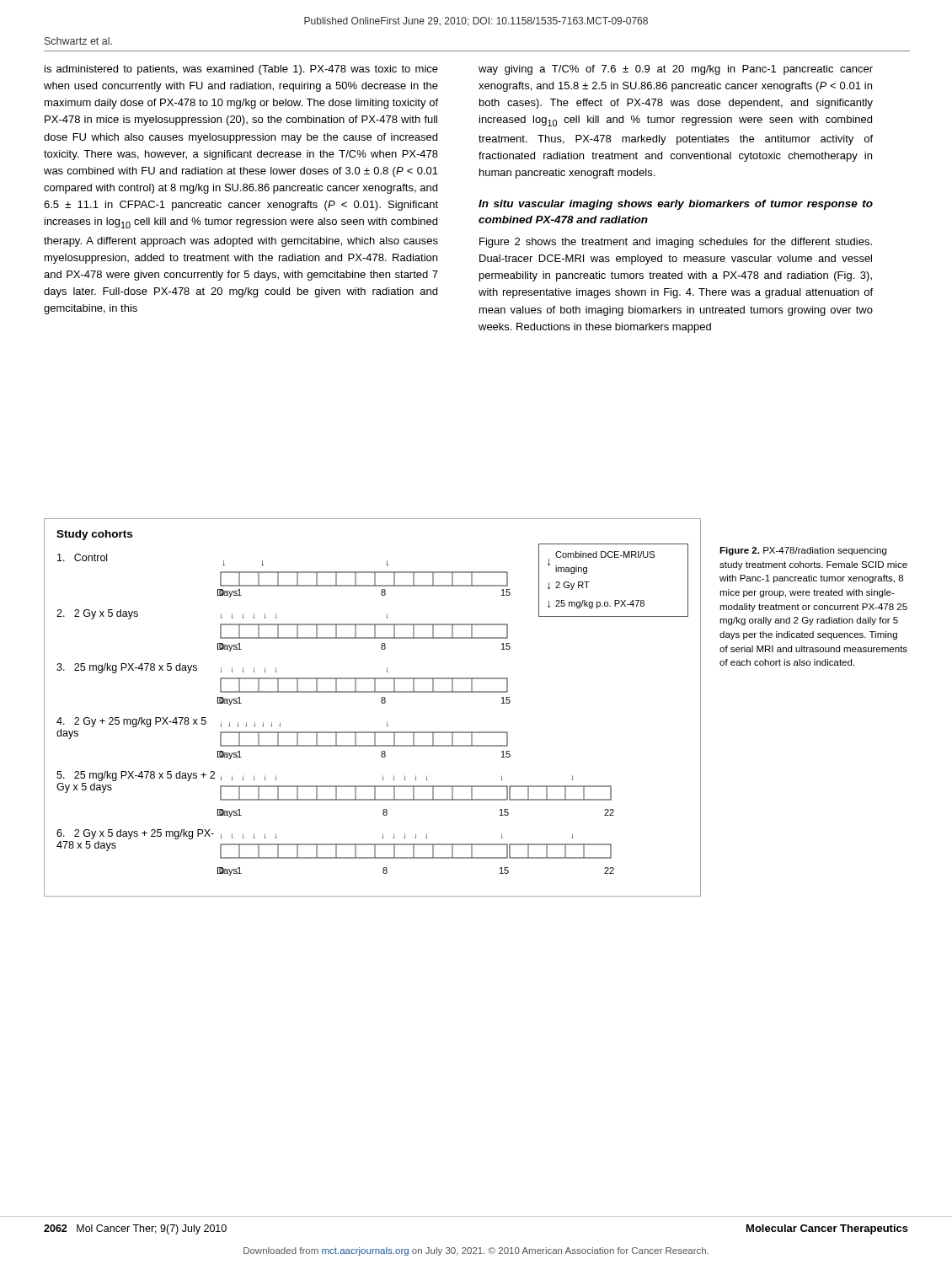The height and width of the screenshot is (1264, 952).
Task: Find the text starting "Figure 2 shows the treatment and"
Action: pyautogui.click(x=676, y=284)
